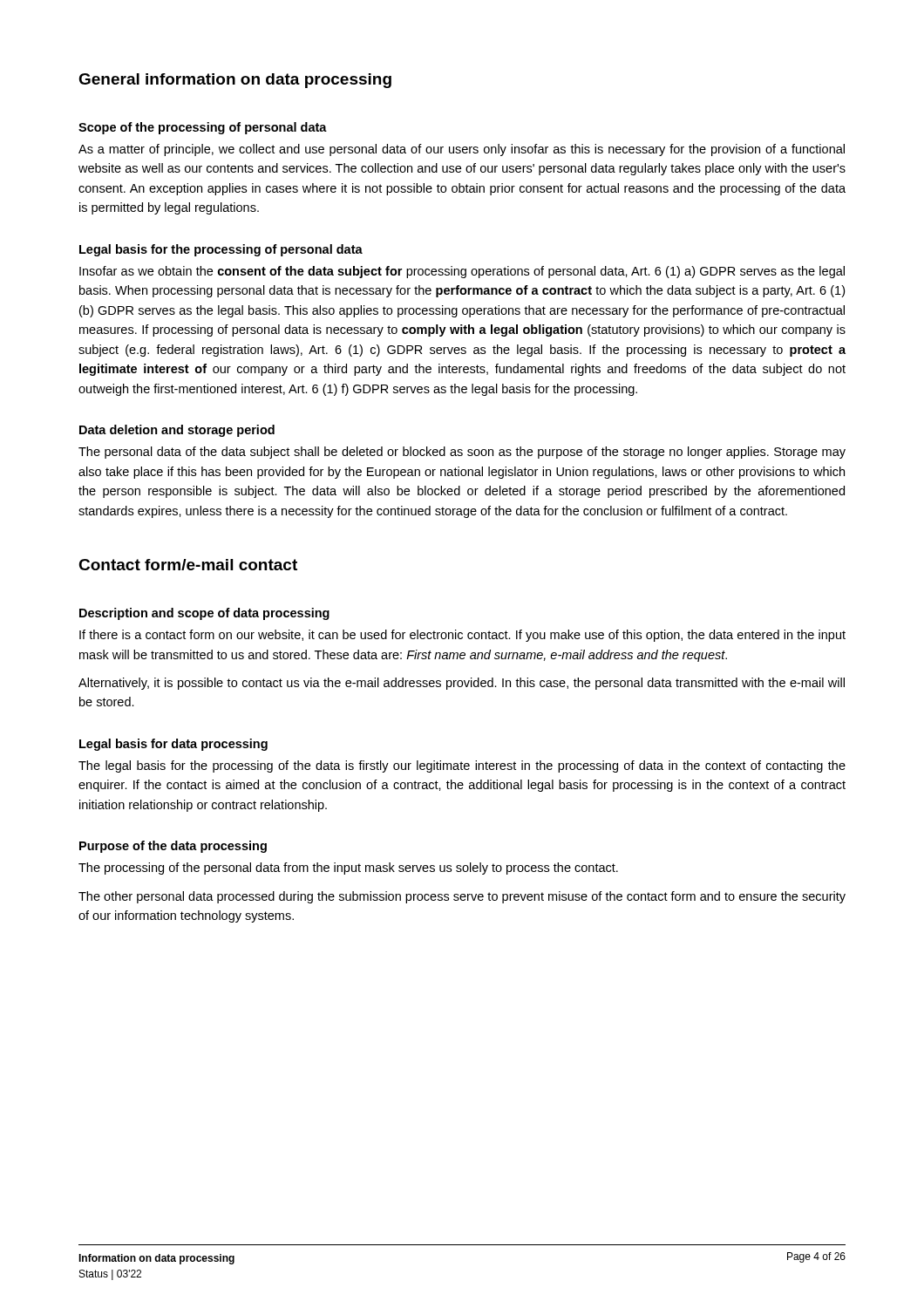Select the text block with the text "If there is a contact form"
This screenshot has height=1308, width=924.
(x=462, y=645)
